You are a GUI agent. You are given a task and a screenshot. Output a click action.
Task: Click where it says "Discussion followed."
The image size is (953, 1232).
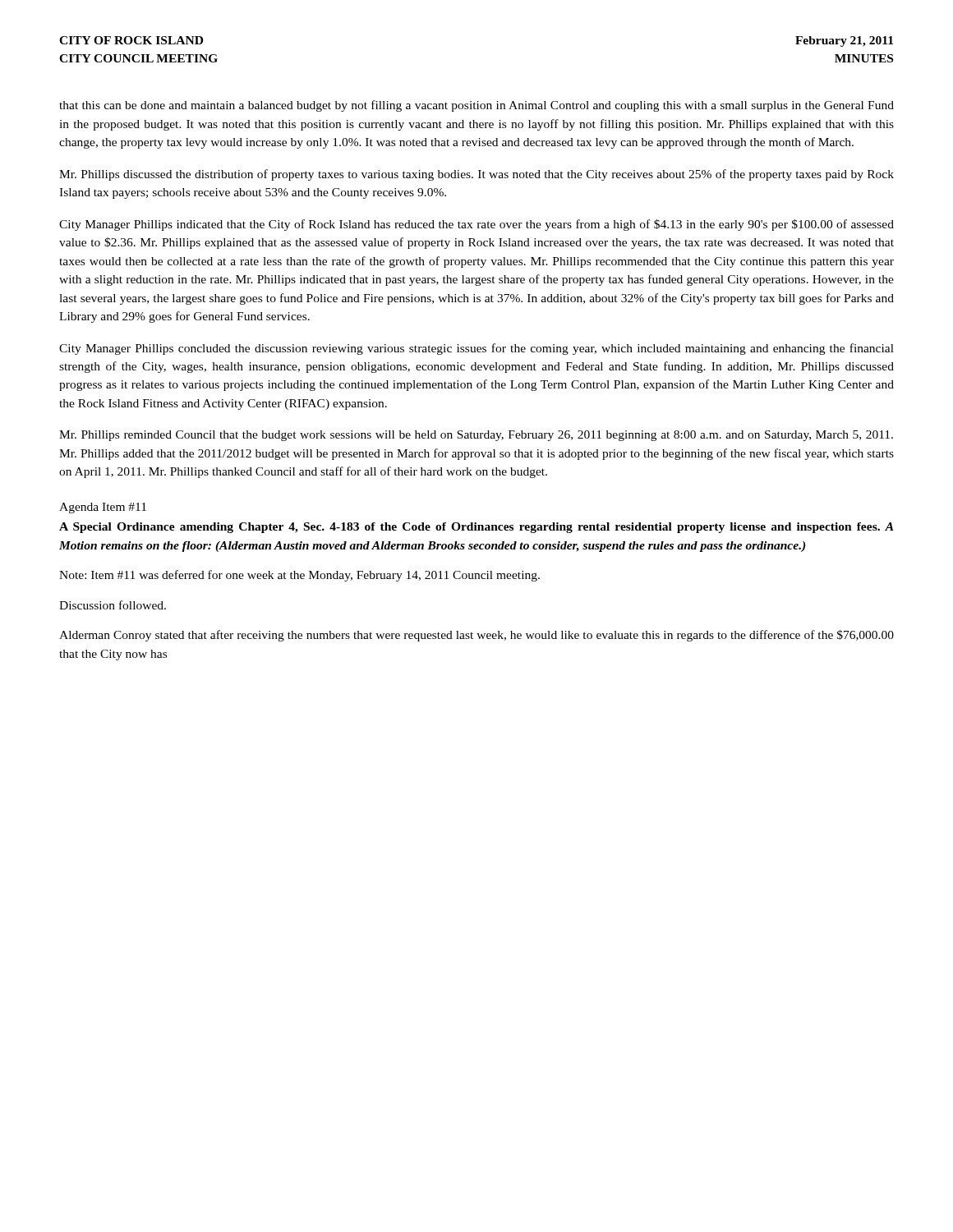click(x=113, y=605)
